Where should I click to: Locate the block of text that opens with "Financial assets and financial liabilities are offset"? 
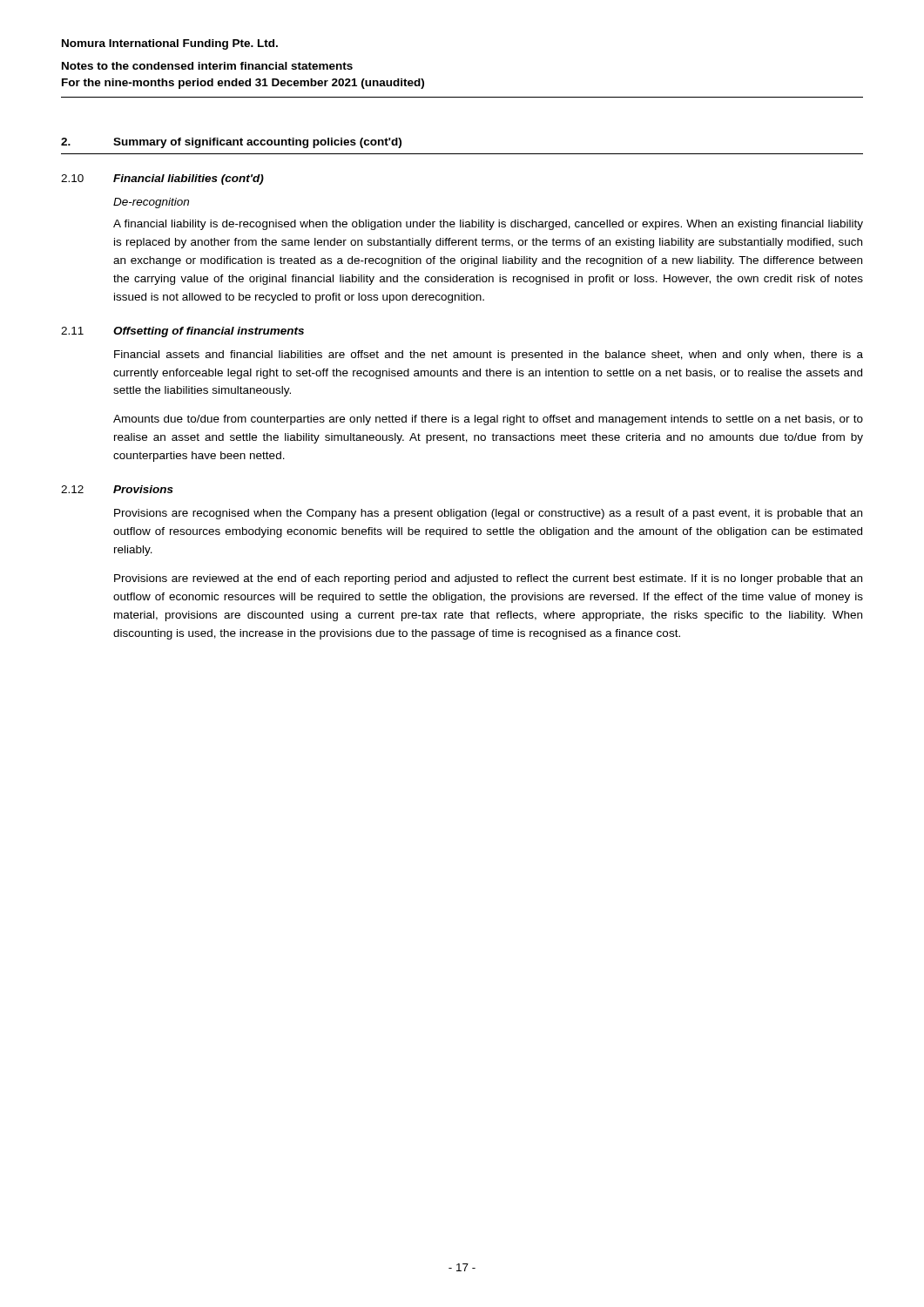tap(488, 372)
